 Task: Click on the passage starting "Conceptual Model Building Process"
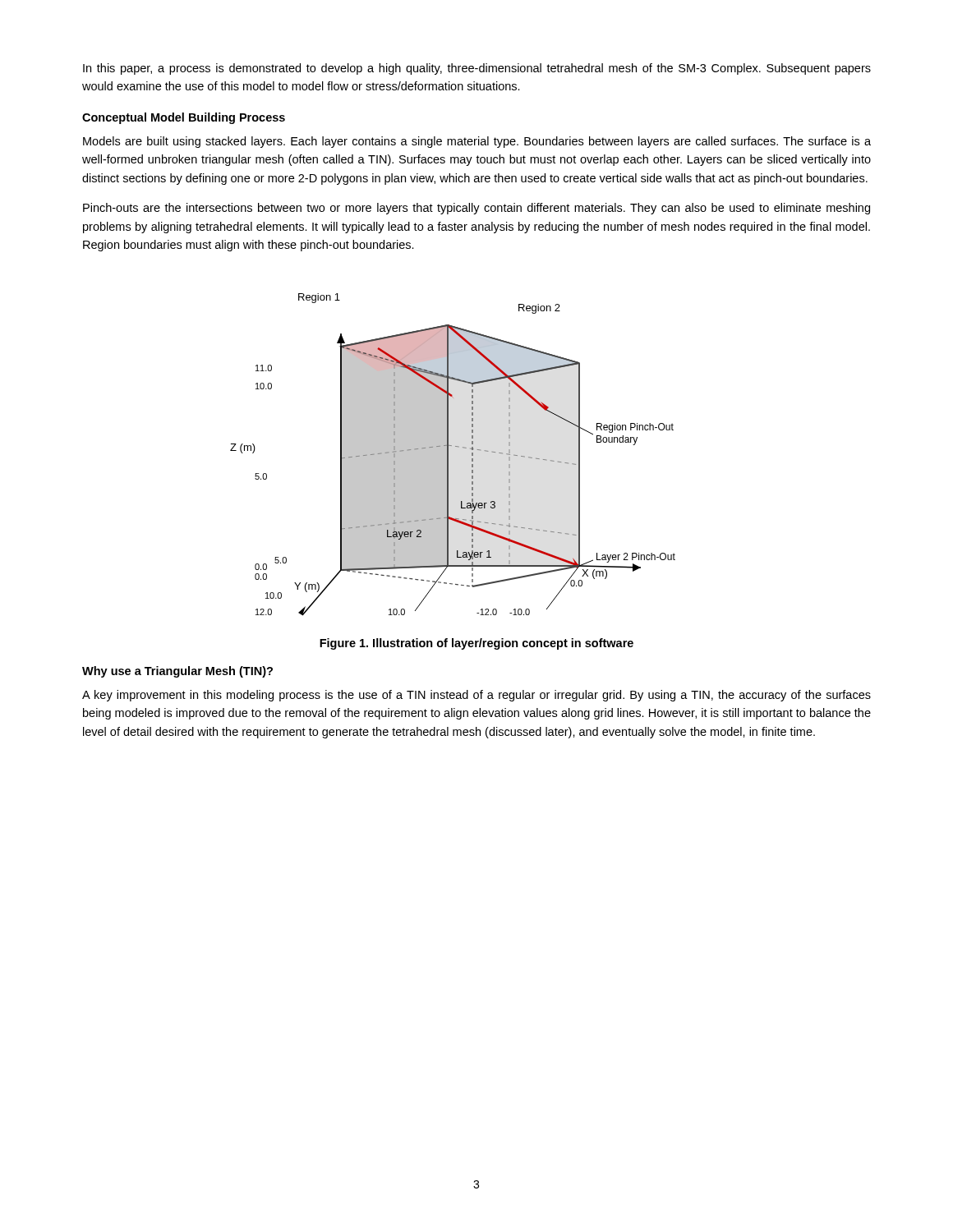coord(184,117)
